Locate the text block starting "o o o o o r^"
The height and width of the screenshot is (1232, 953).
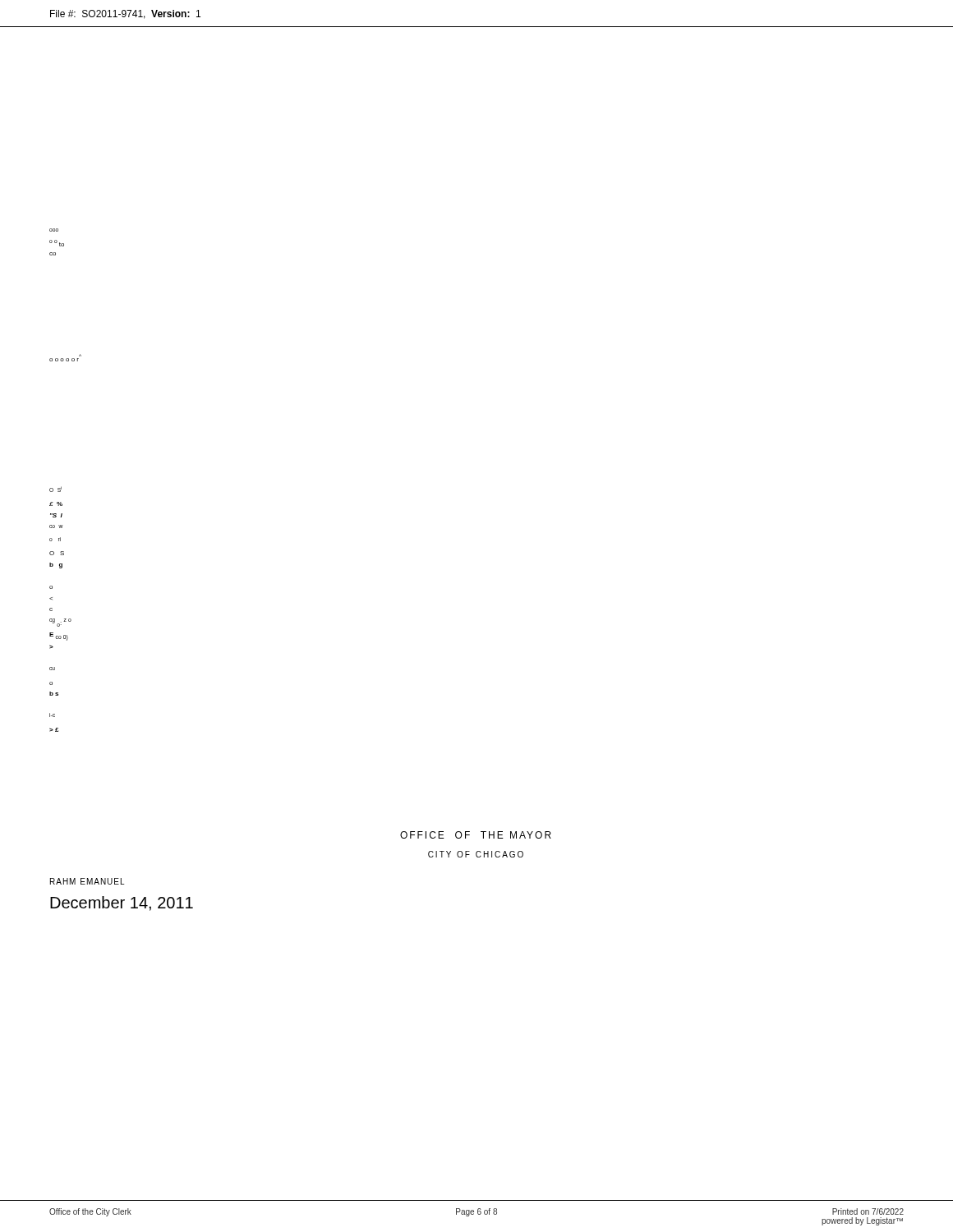65,358
